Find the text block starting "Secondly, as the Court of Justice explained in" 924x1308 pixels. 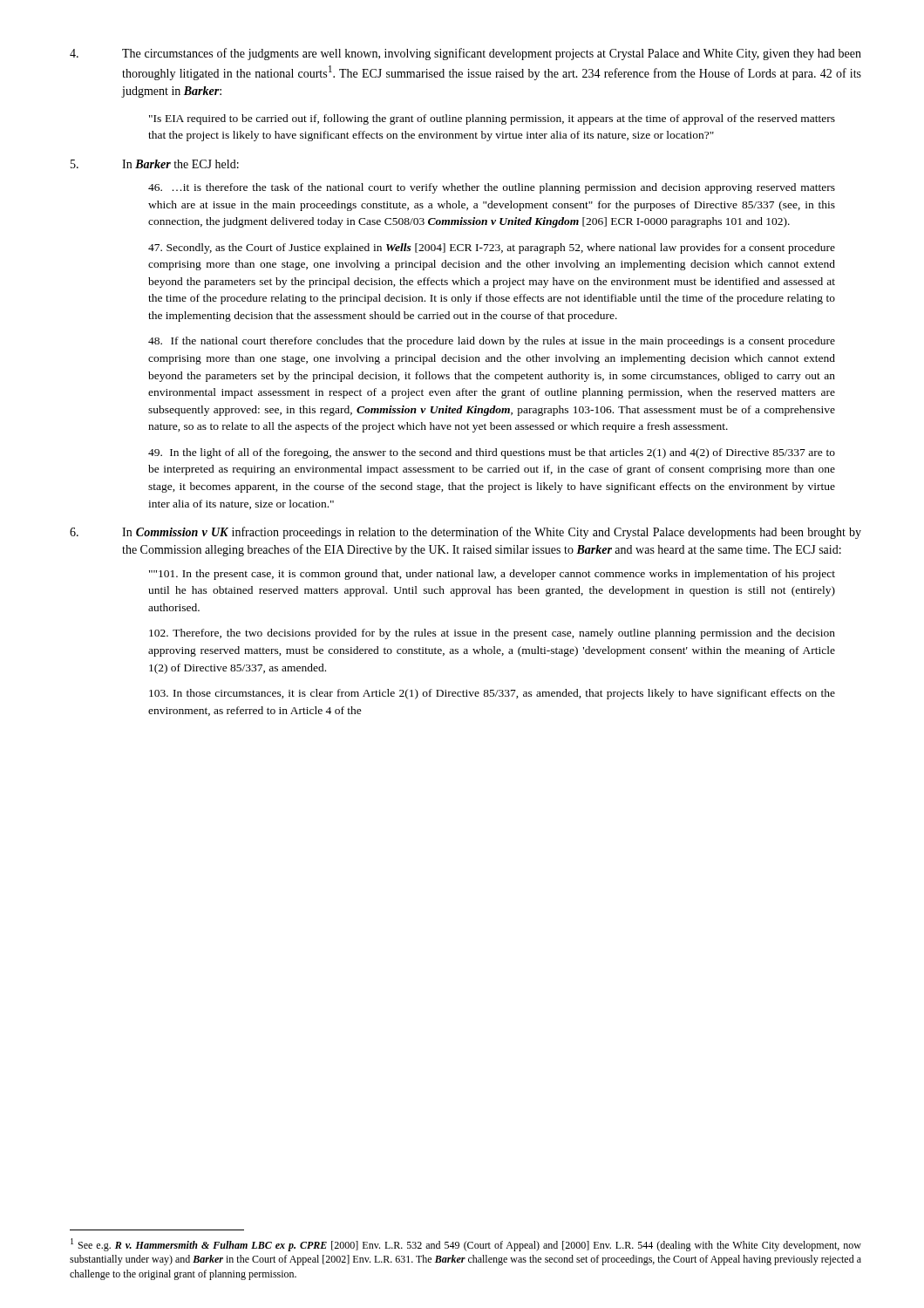[x=492, y=281]
